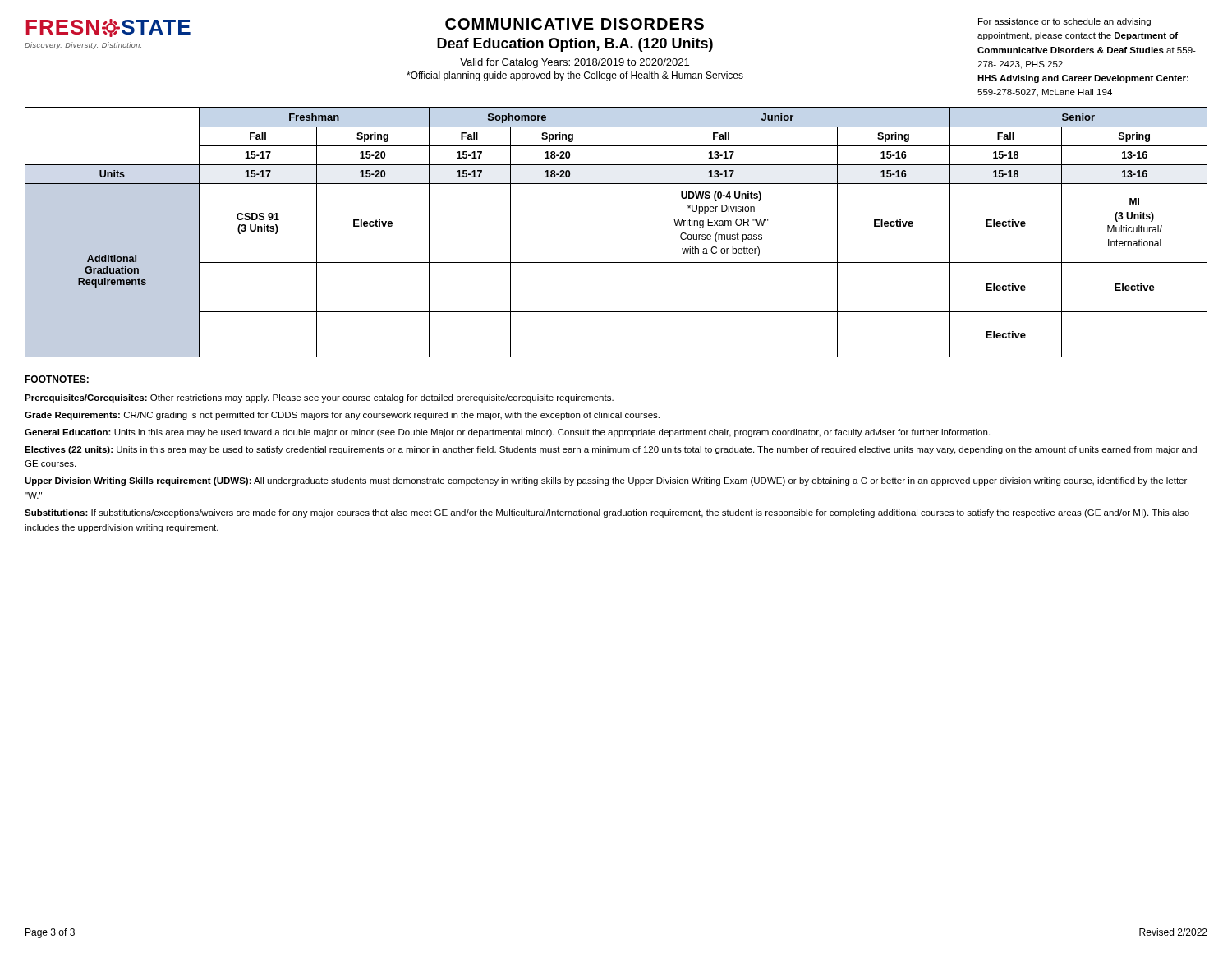Navigate to the element starting "Substitutions: If substitutions/exceptions/waivers are"
Screen dimensions: 953x1232
pyautogui.click(x=607, y=520)
